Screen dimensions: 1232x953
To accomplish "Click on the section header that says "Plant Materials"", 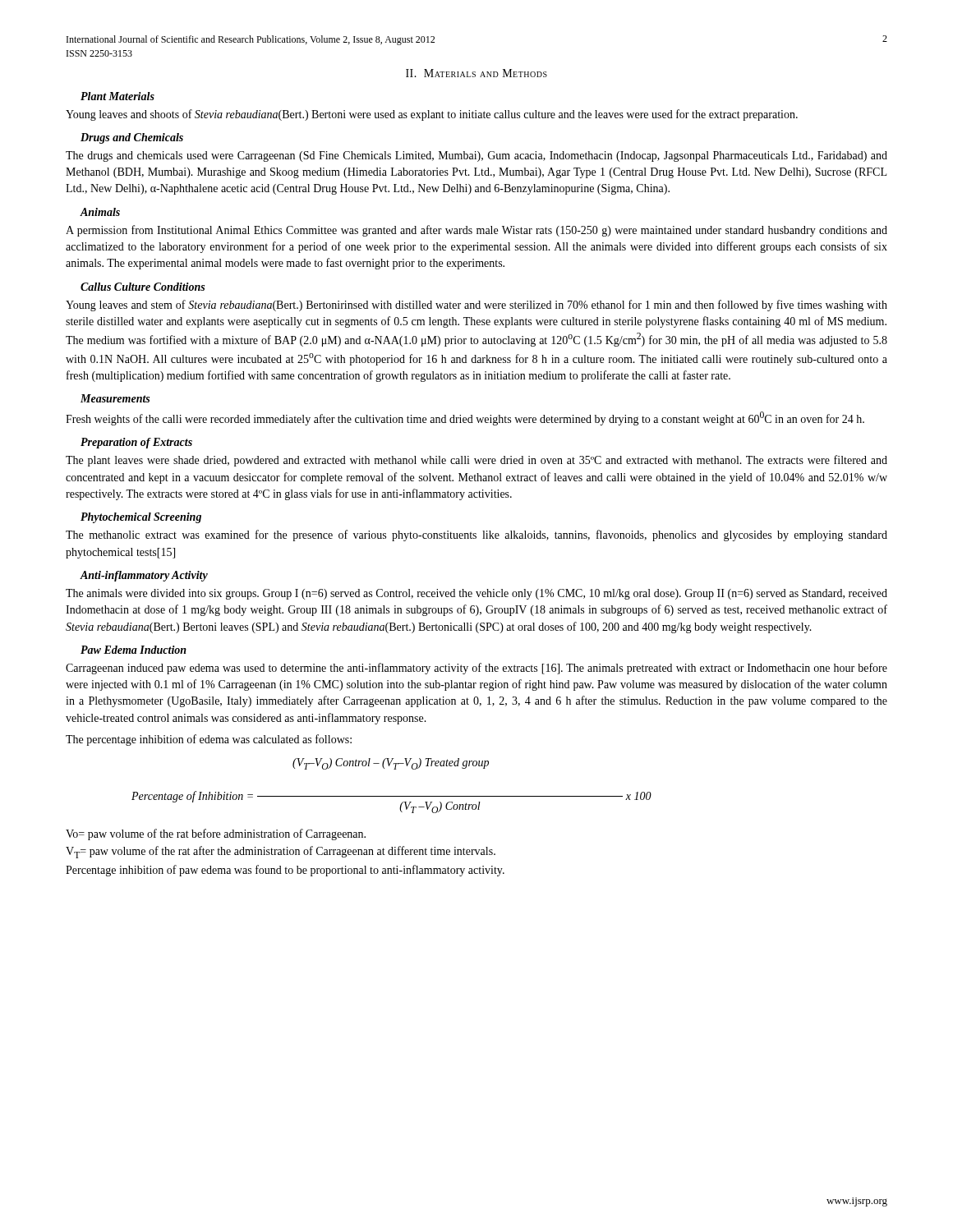I will point(117,96).
